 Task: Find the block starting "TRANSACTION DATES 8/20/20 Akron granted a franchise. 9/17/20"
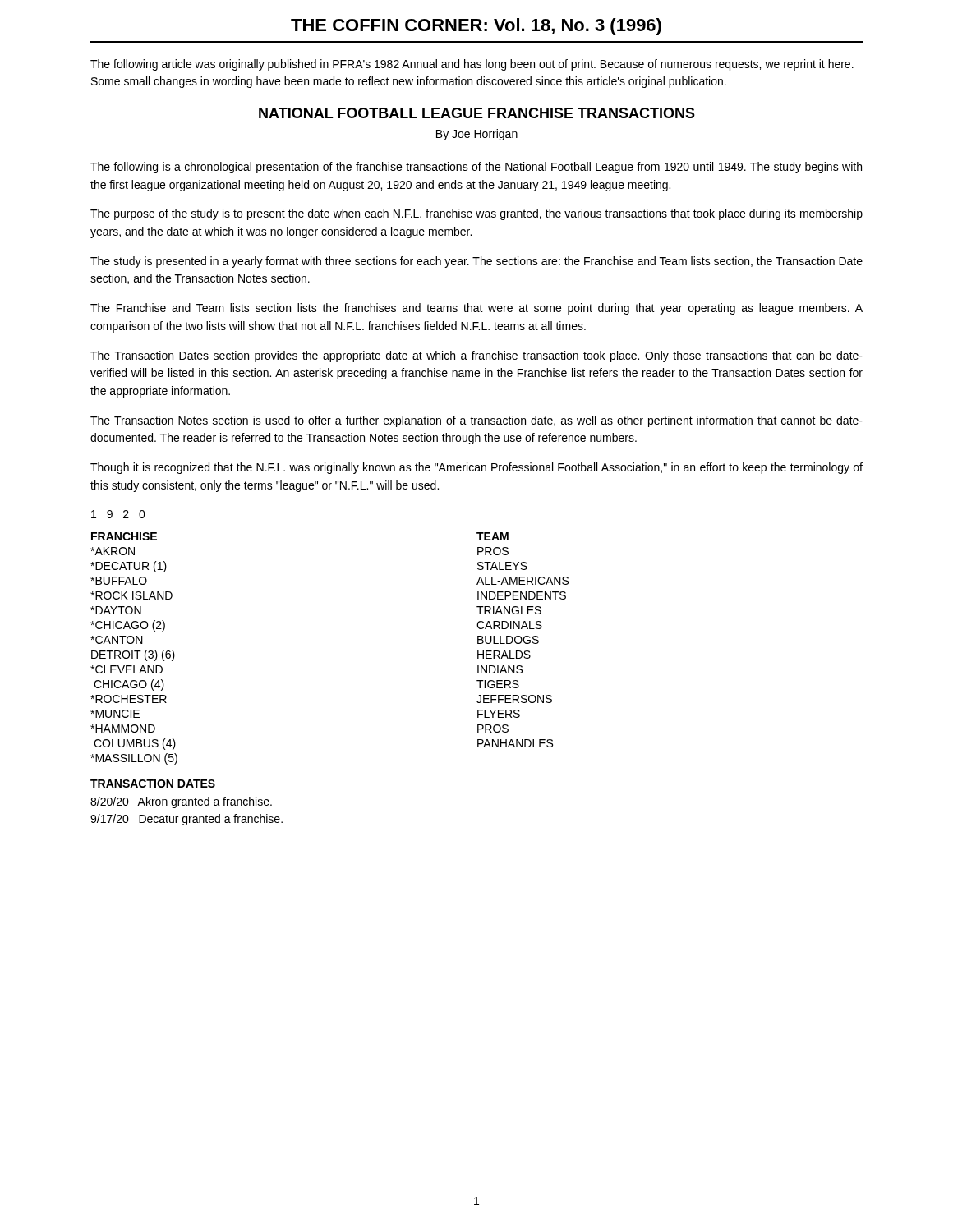153,784
